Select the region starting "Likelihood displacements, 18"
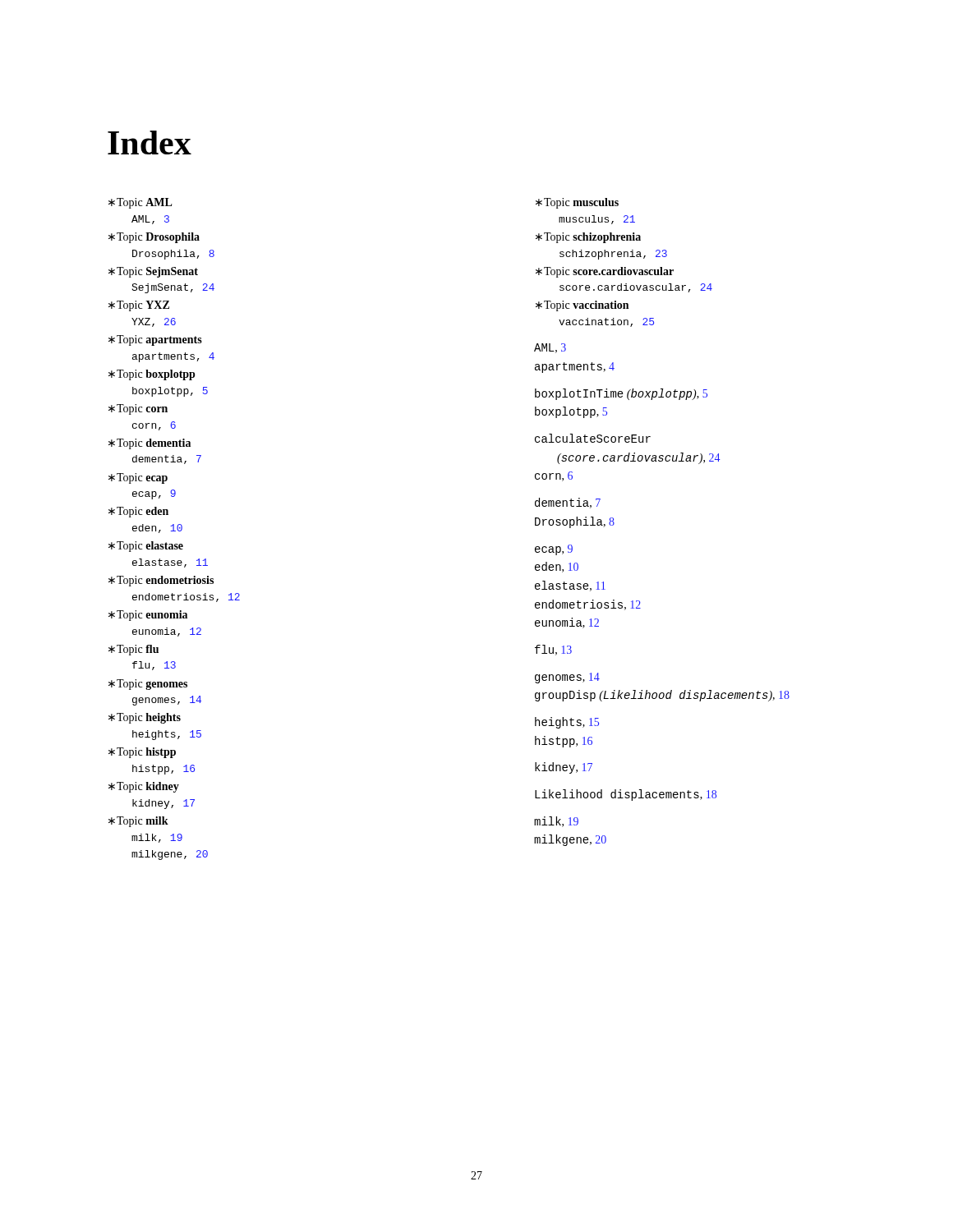This screenshot has width=953, height=1232. click(x=625, y=795)
